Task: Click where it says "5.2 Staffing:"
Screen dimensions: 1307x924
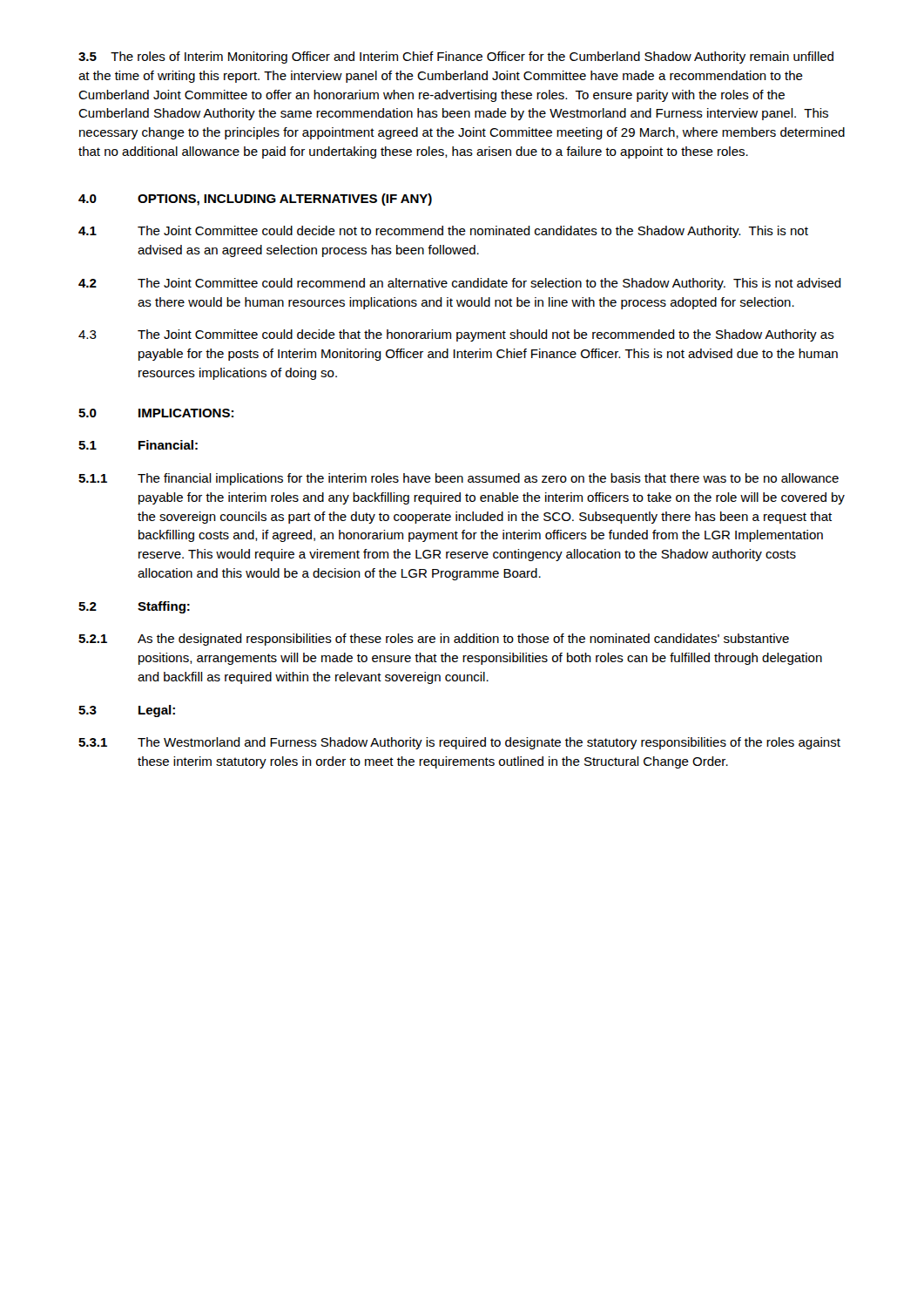Action: [x=134, y=607]
